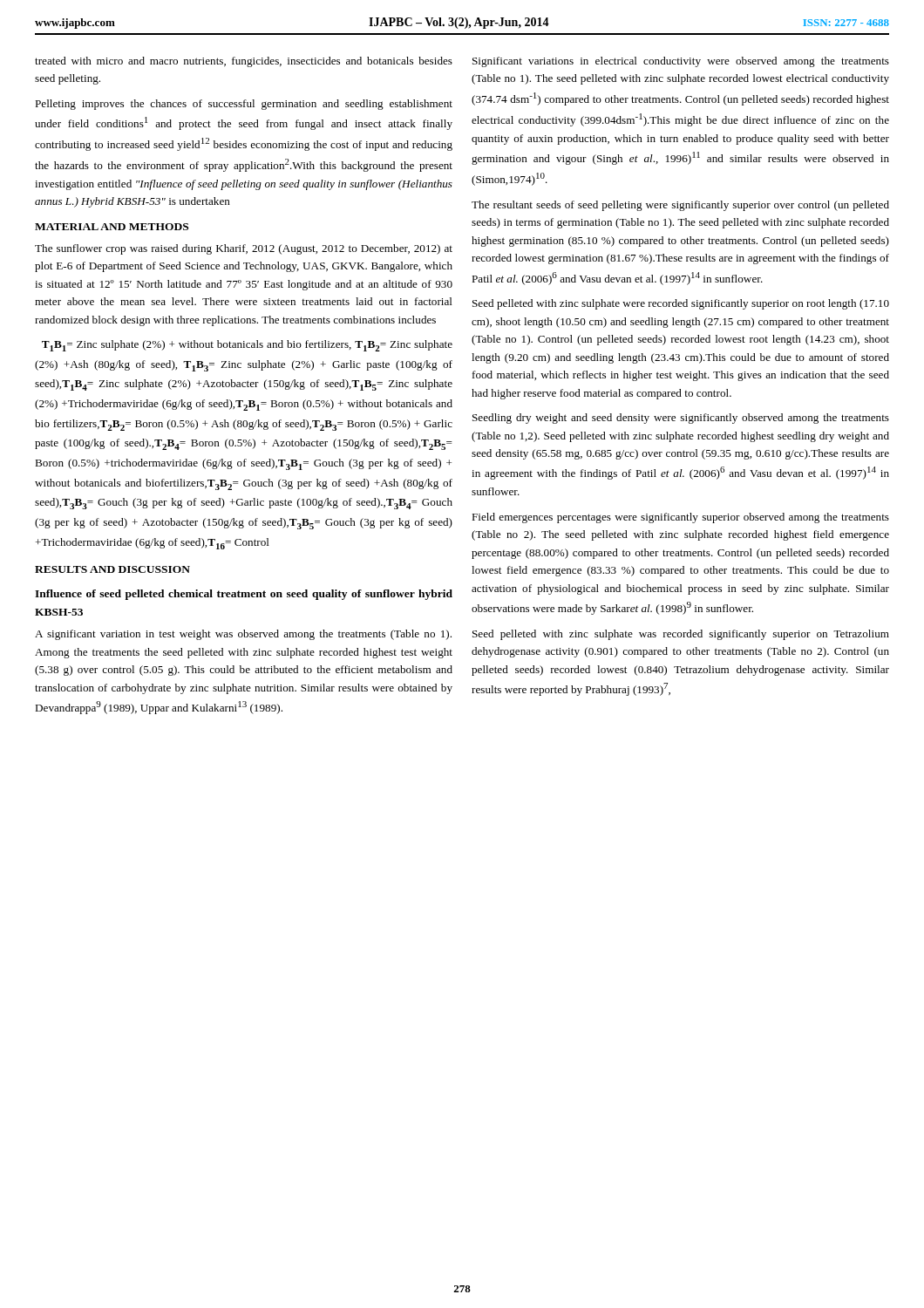The image size is (924, 1308).
Task: Select the text block containing "Pelleting improves the chances of successful germination"
Action: pyautogui.click(x=244, y=153)
